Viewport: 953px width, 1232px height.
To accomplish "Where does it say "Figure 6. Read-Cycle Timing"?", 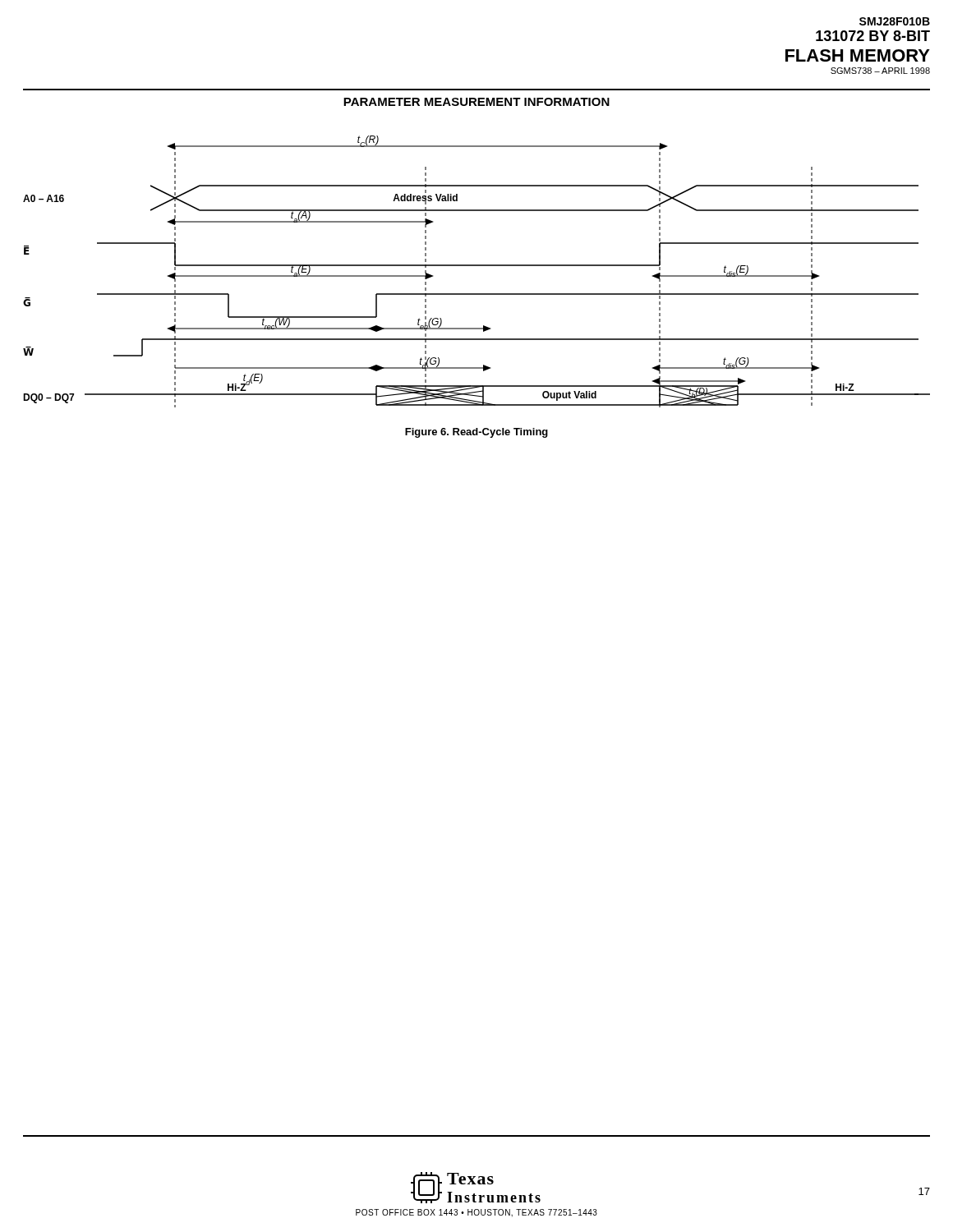I will point(476,432).
